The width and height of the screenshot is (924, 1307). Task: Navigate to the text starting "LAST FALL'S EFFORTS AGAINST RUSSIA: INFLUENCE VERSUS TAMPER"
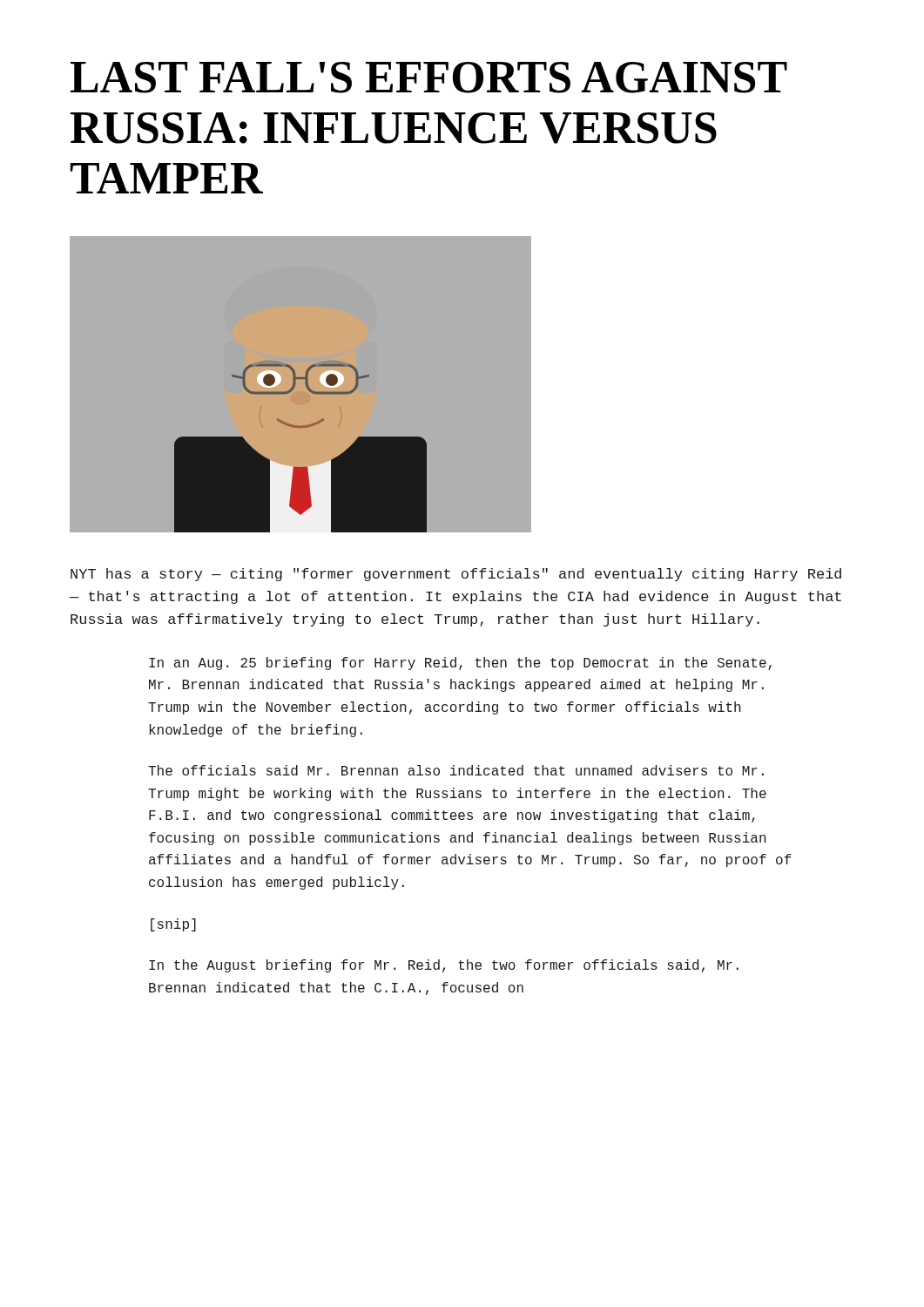(x=462, y=128)
